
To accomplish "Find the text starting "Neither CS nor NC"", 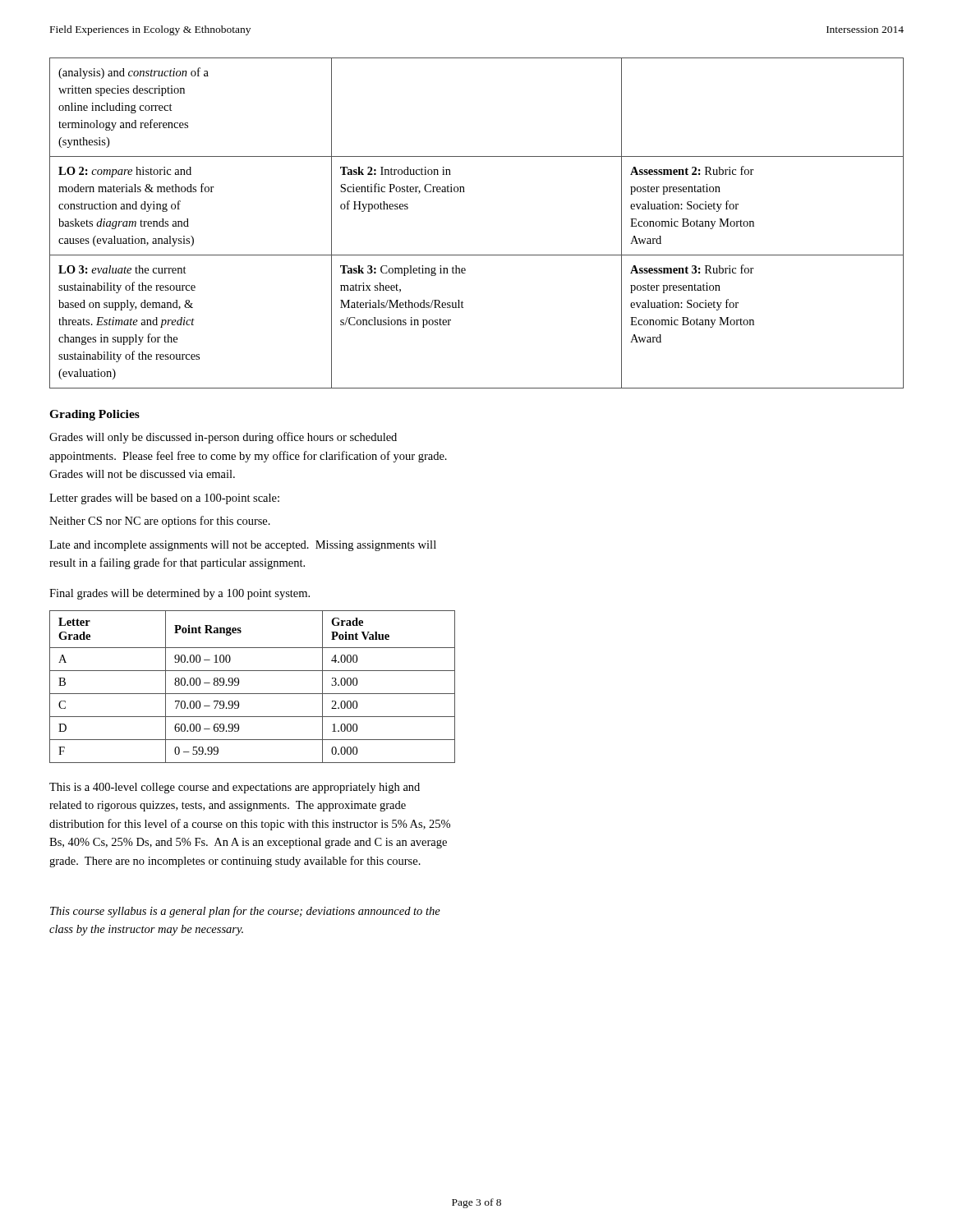I will pos(160,521).
